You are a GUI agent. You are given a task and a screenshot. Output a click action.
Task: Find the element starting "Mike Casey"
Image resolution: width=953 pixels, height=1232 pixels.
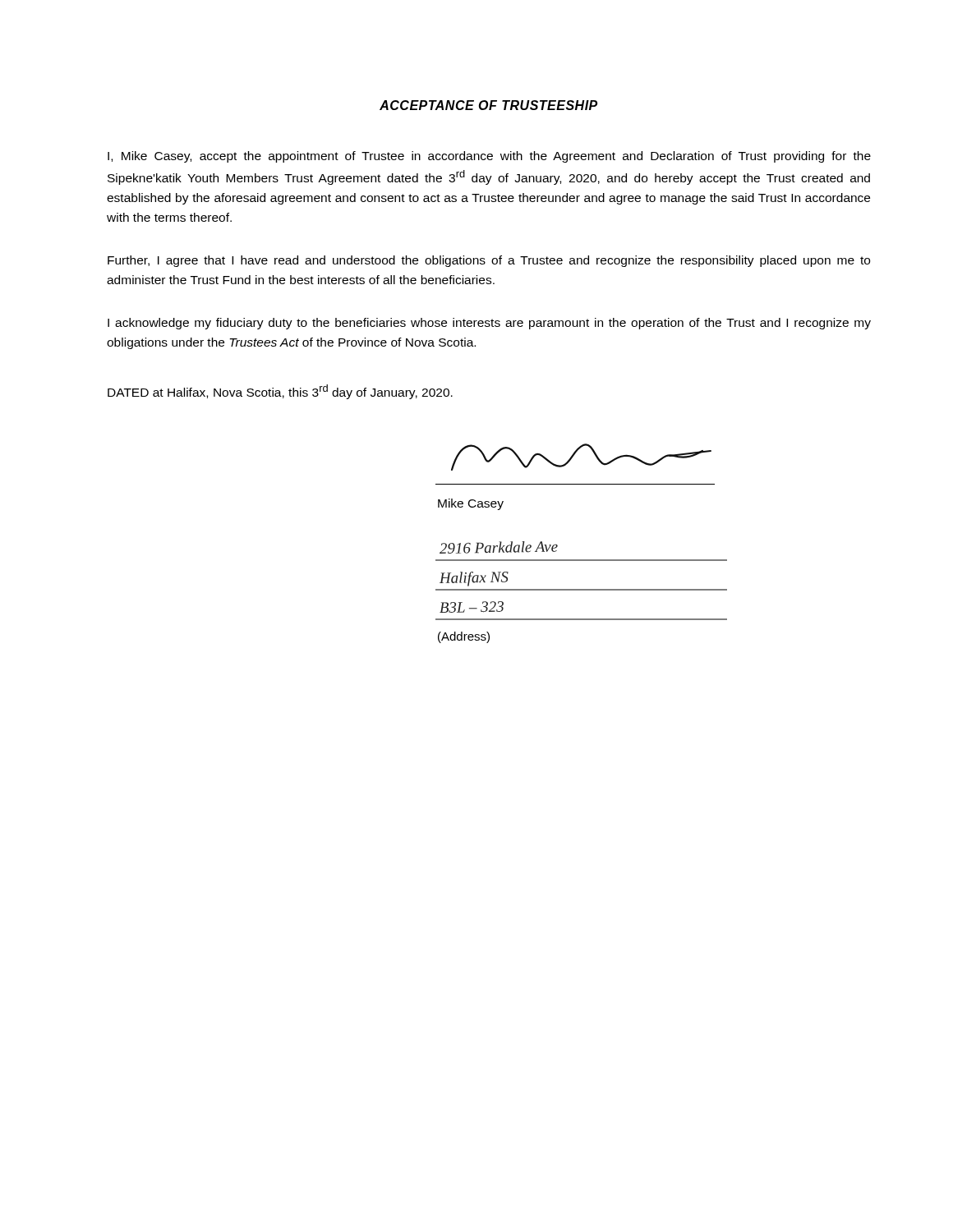pos(470,503)
